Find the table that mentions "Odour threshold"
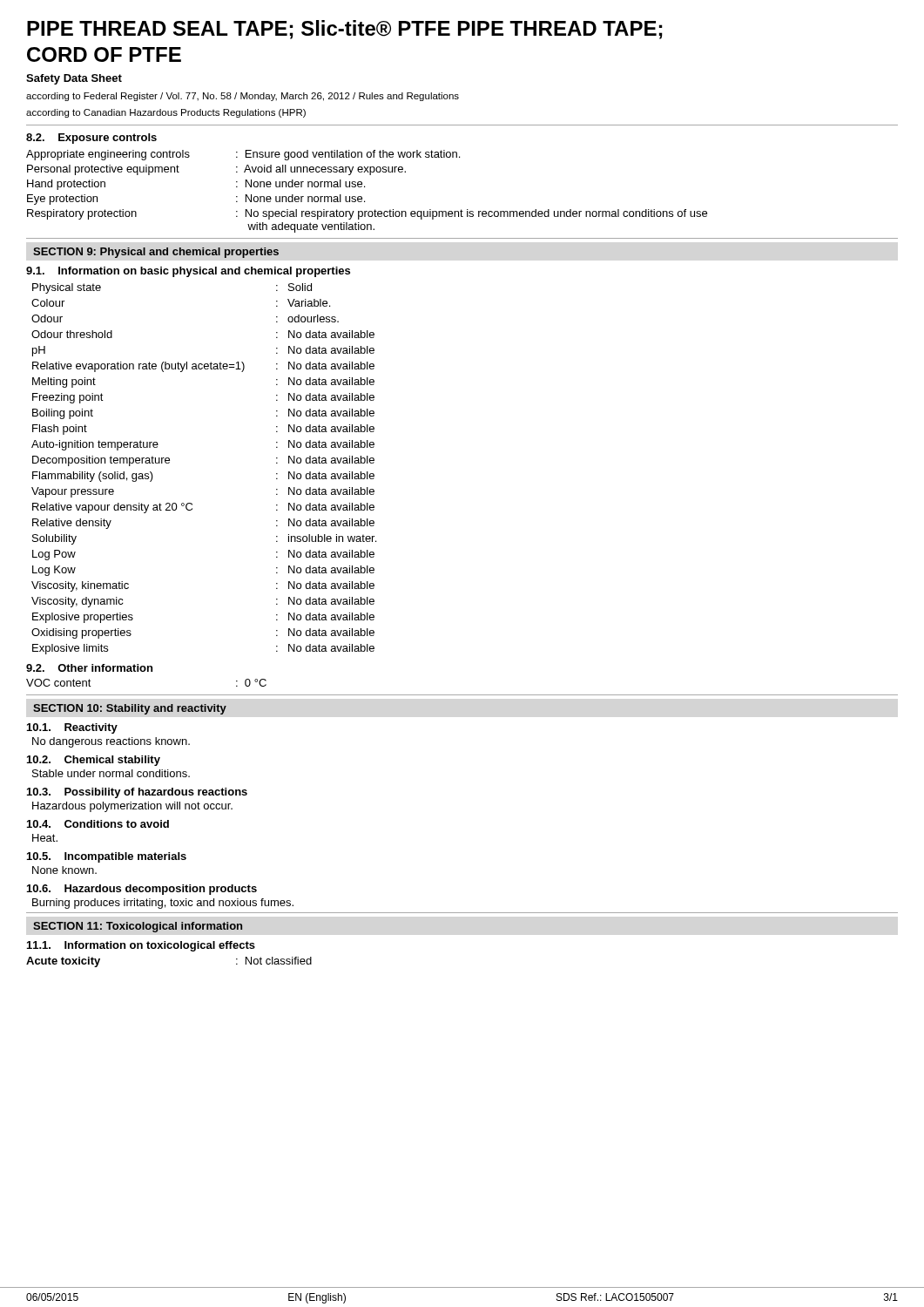Image resolution: width=924 pixels, height=1307 pixels. tap(462, 468)
